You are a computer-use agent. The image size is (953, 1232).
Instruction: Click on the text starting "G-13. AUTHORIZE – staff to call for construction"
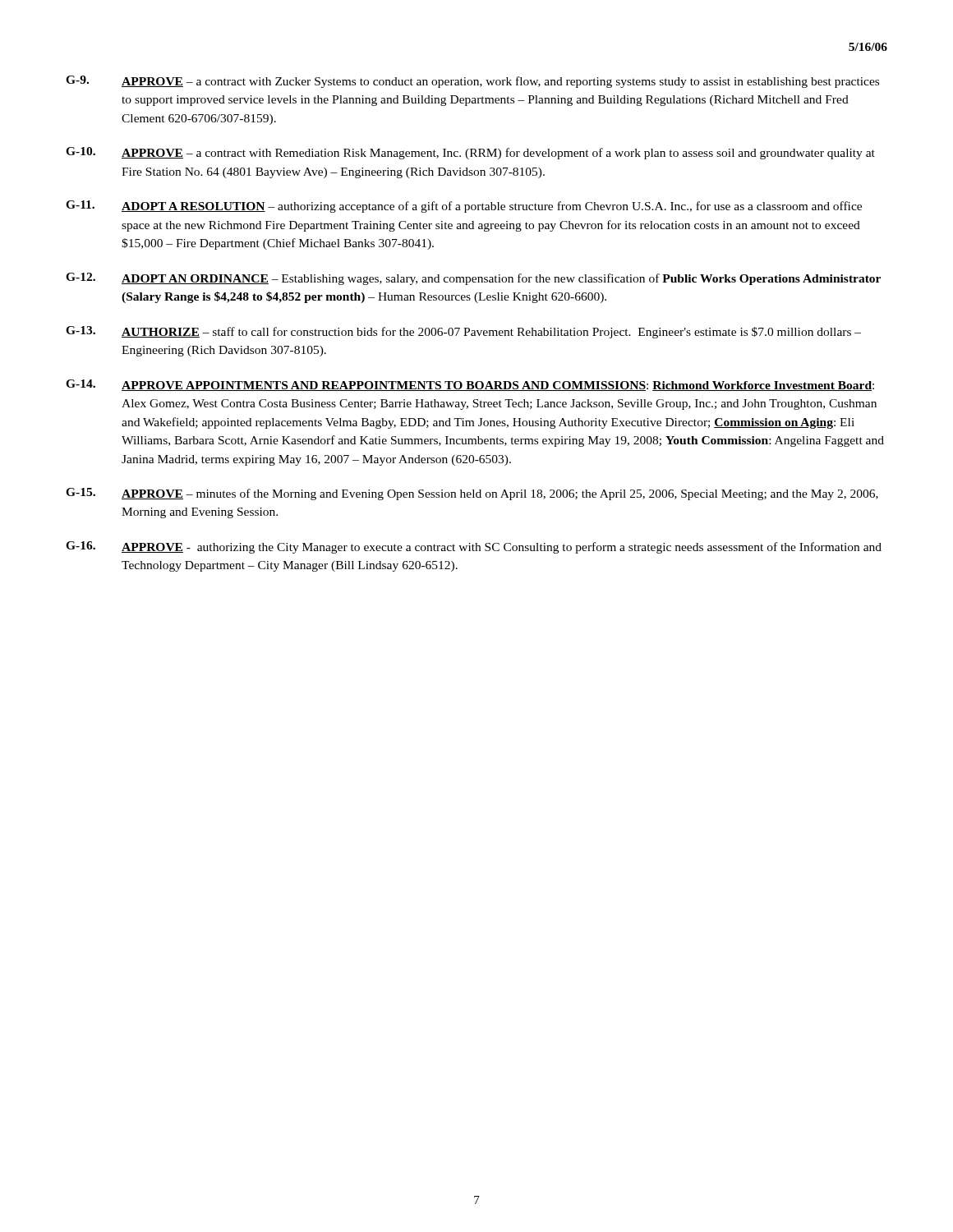click(x=476, y=341)
